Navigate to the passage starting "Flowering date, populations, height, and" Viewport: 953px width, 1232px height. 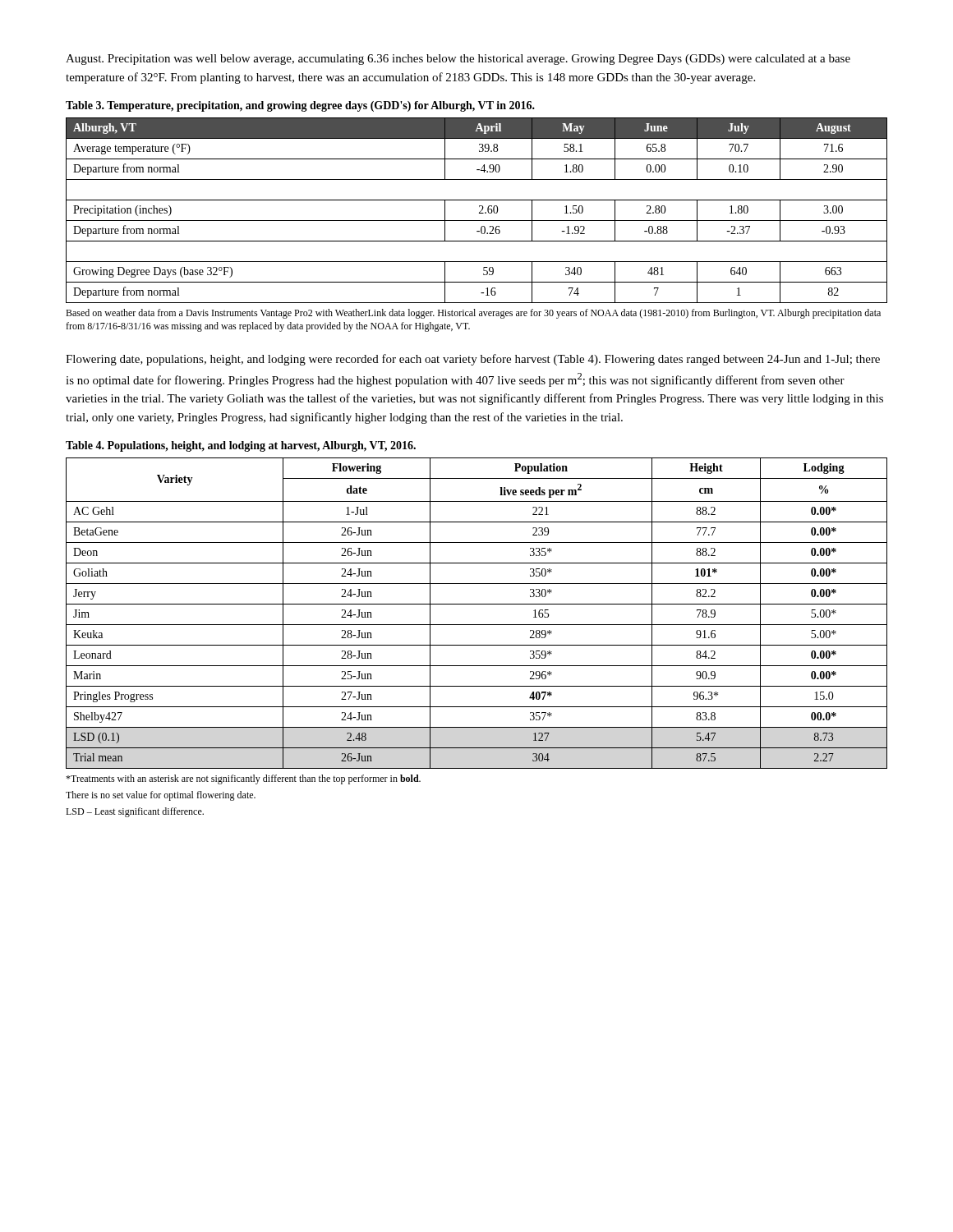[x=475, y=388]
